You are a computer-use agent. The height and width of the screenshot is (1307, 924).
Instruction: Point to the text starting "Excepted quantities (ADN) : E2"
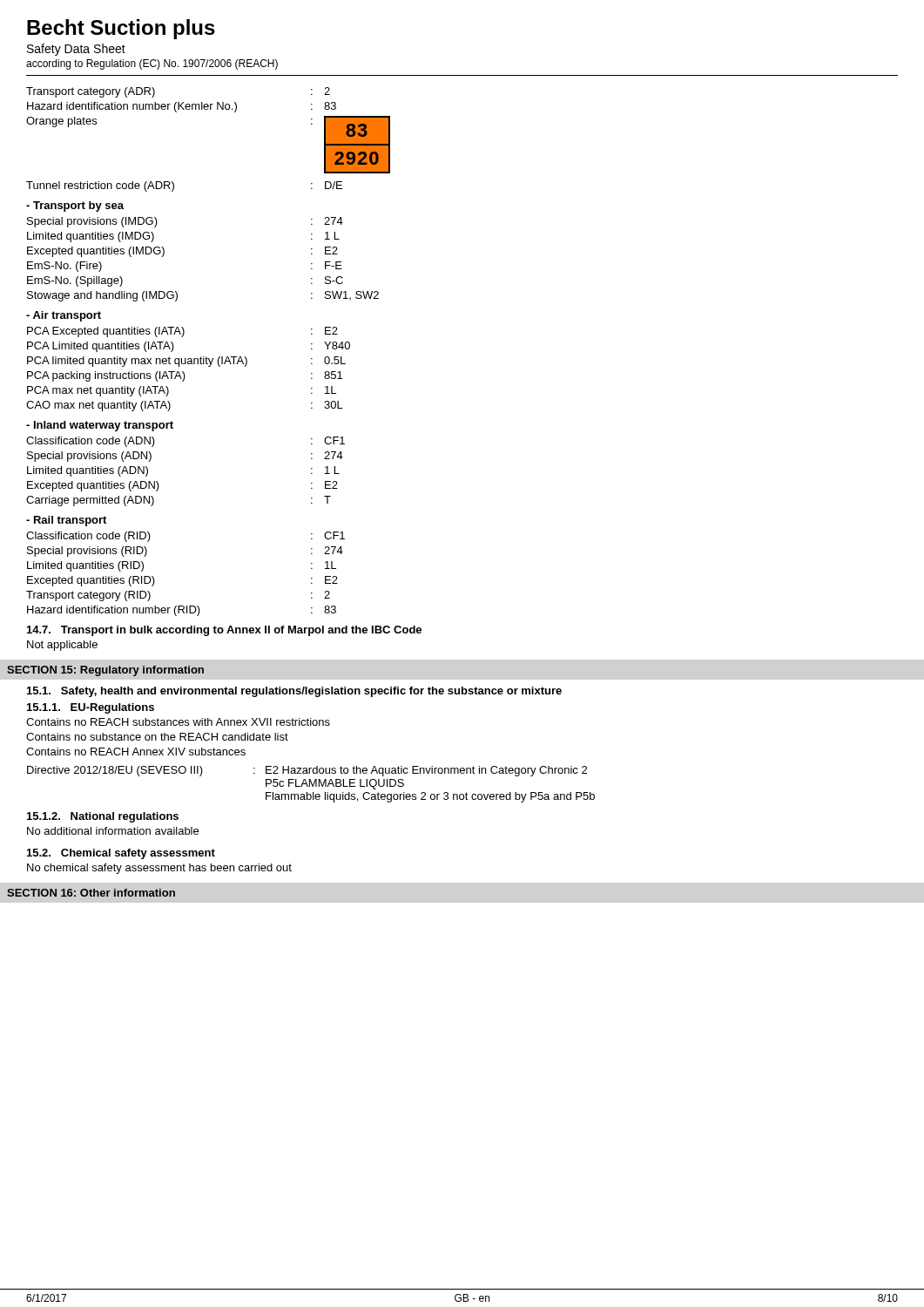(x=94, y=486)
